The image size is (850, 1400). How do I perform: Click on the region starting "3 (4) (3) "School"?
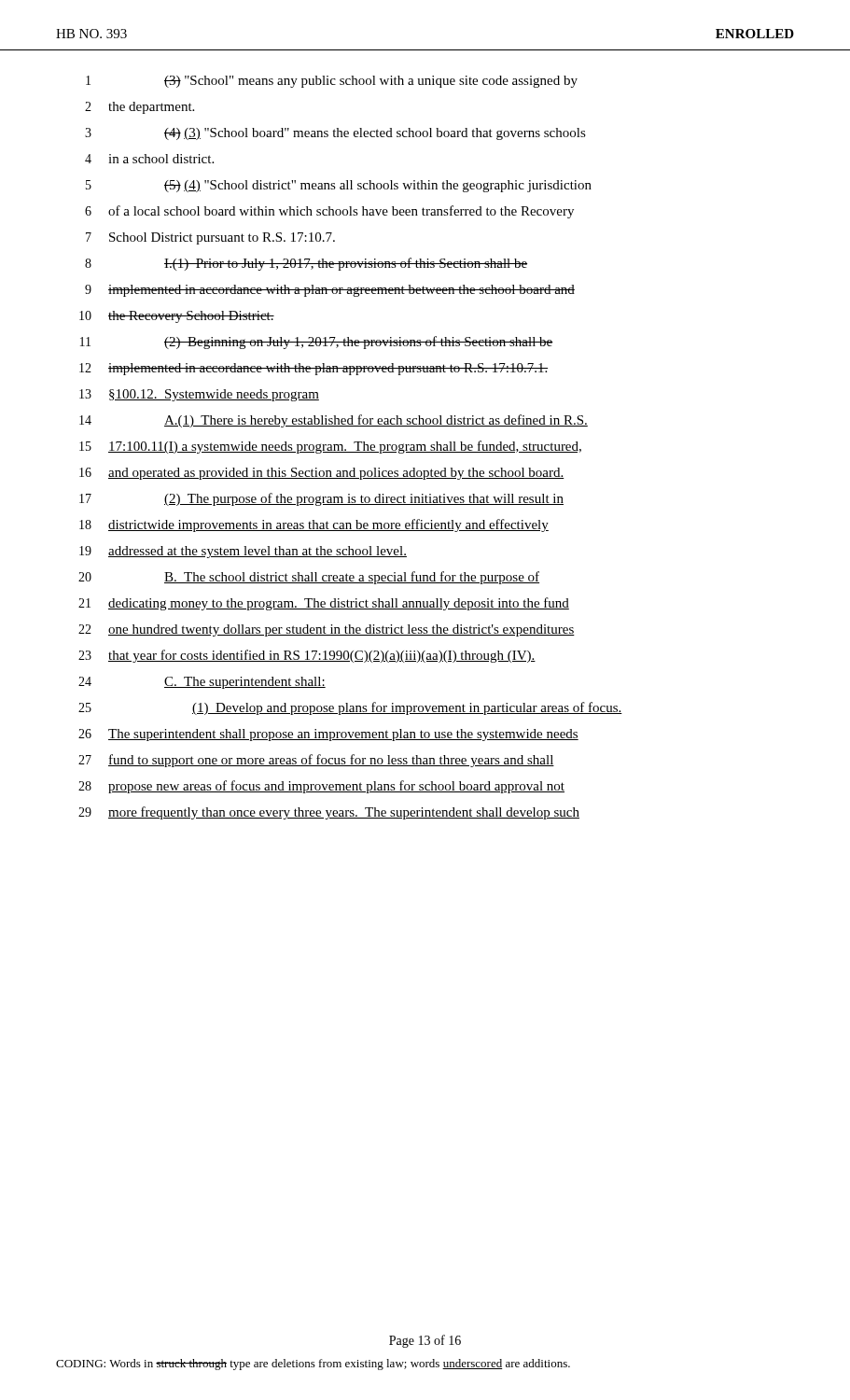425,133
